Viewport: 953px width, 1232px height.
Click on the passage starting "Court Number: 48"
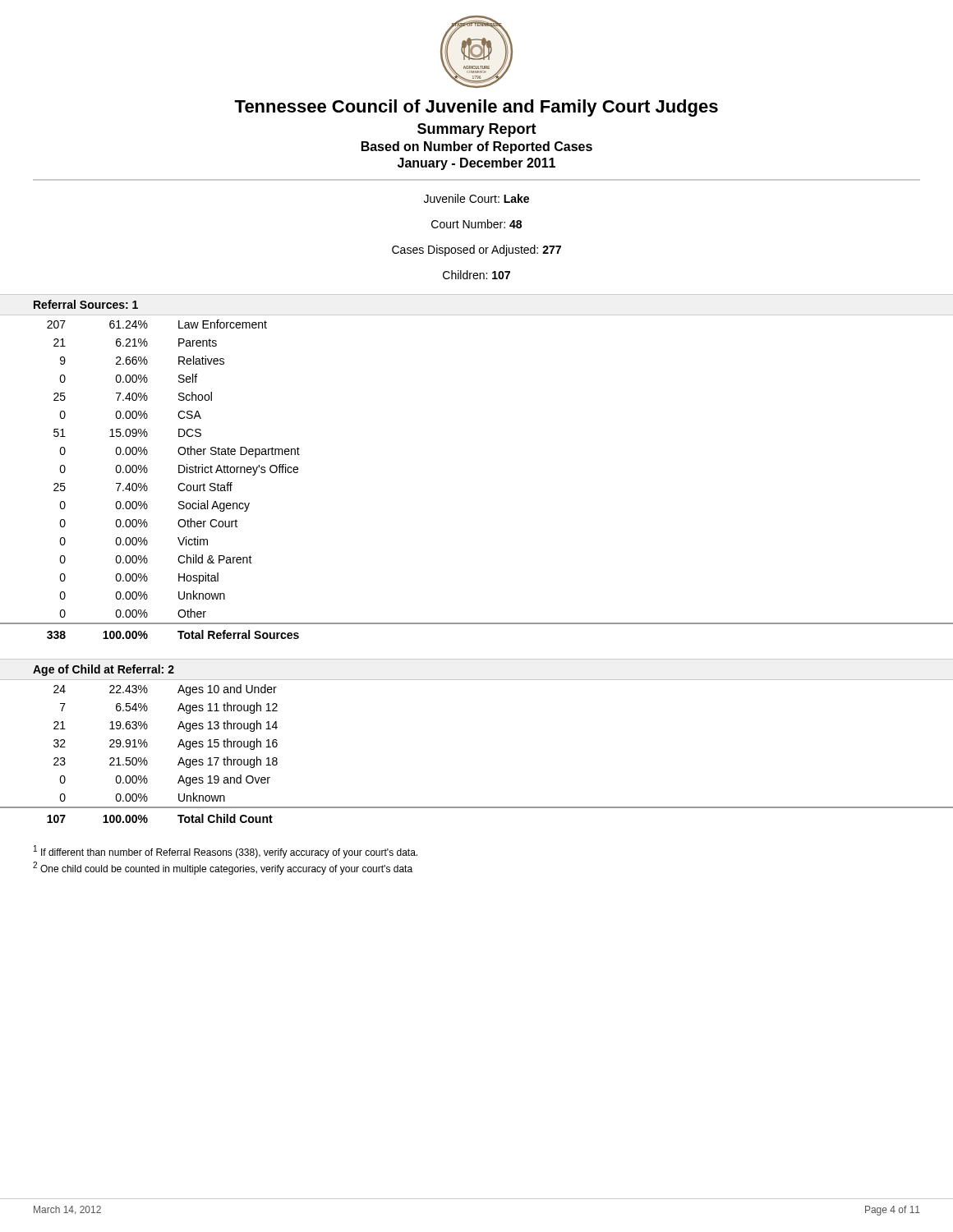(476, 224)
